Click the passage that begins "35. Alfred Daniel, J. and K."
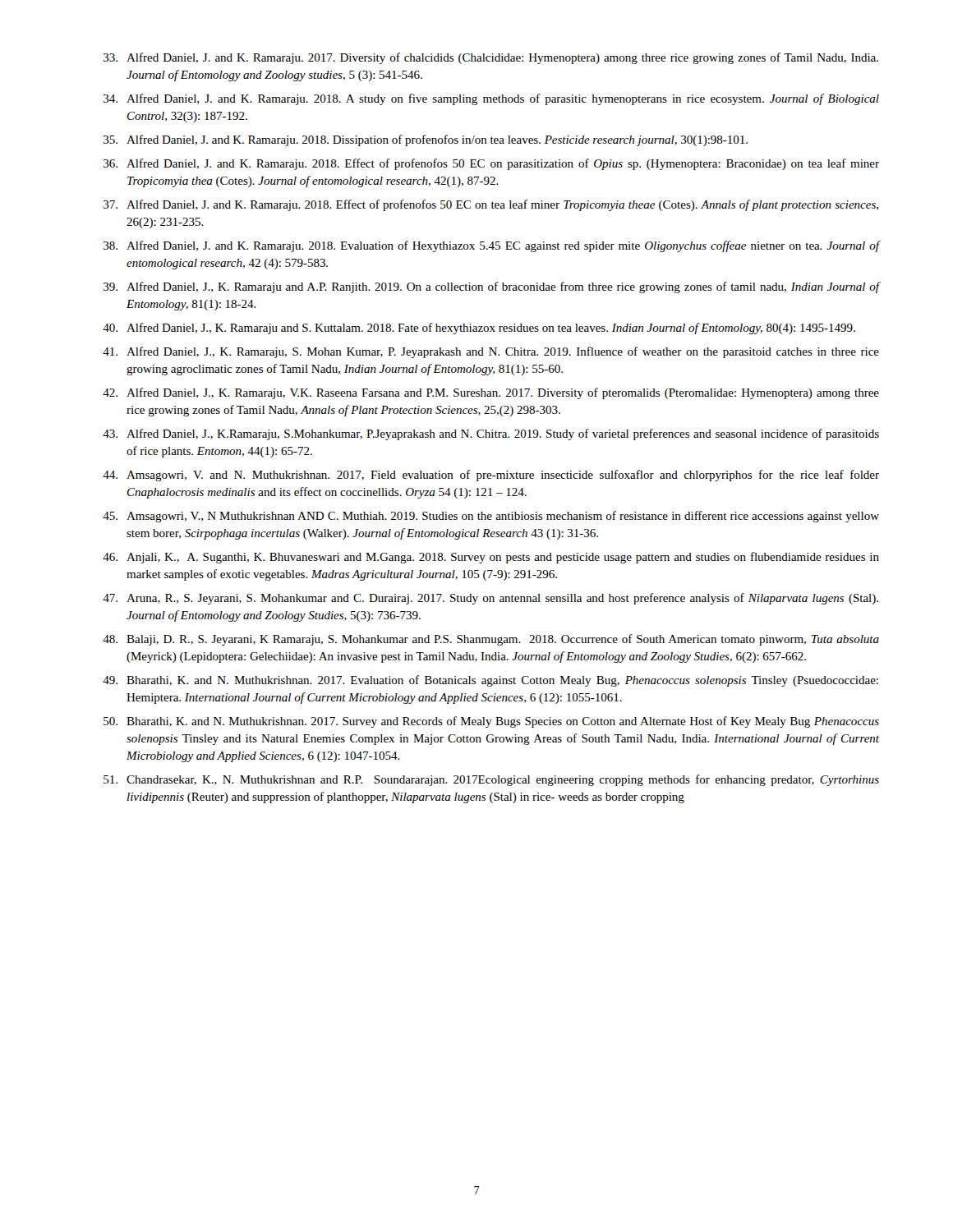953x1232 pixels. [476, 140]
